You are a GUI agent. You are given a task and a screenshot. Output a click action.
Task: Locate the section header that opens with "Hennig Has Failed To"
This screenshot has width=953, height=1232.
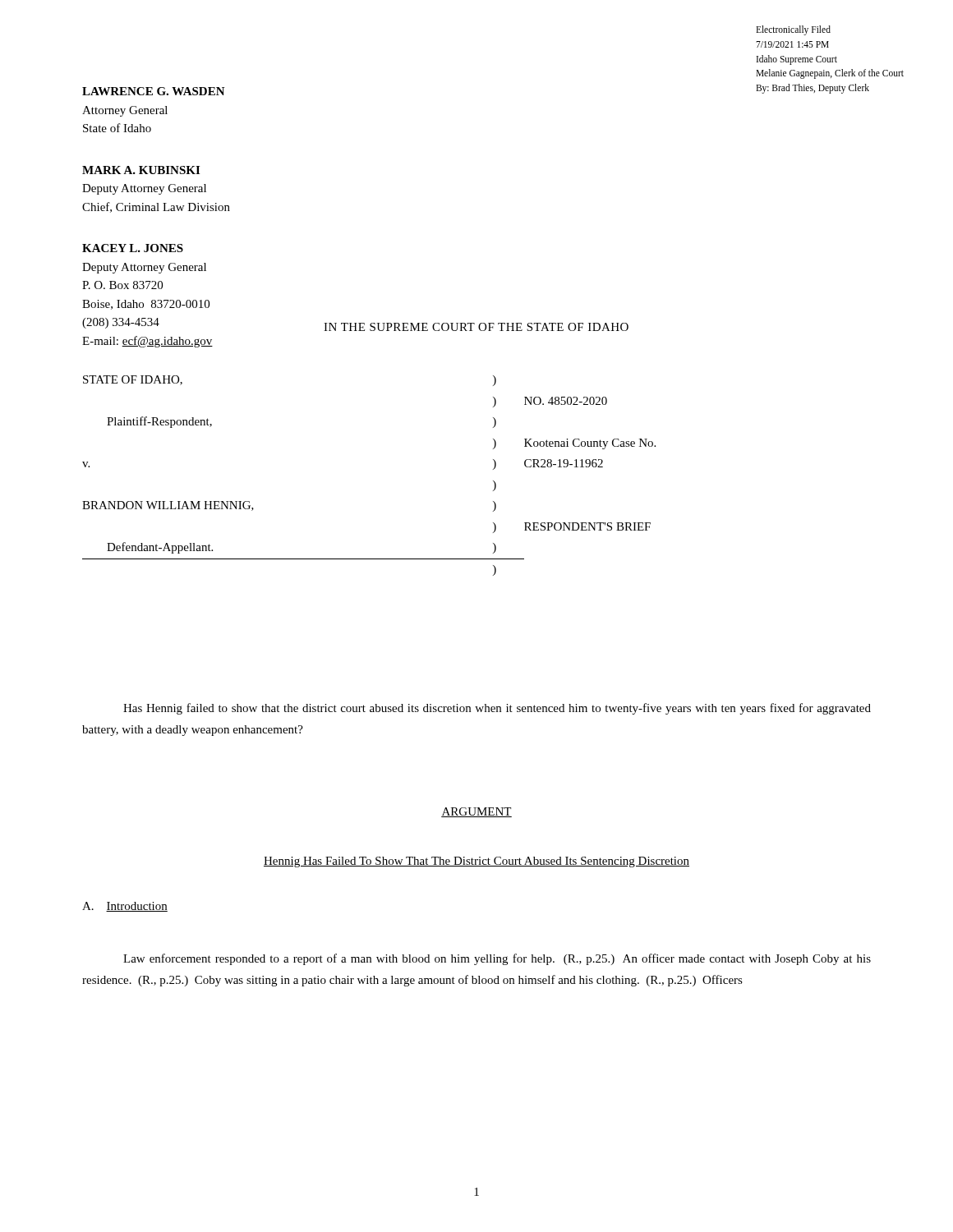coord(476,861)
